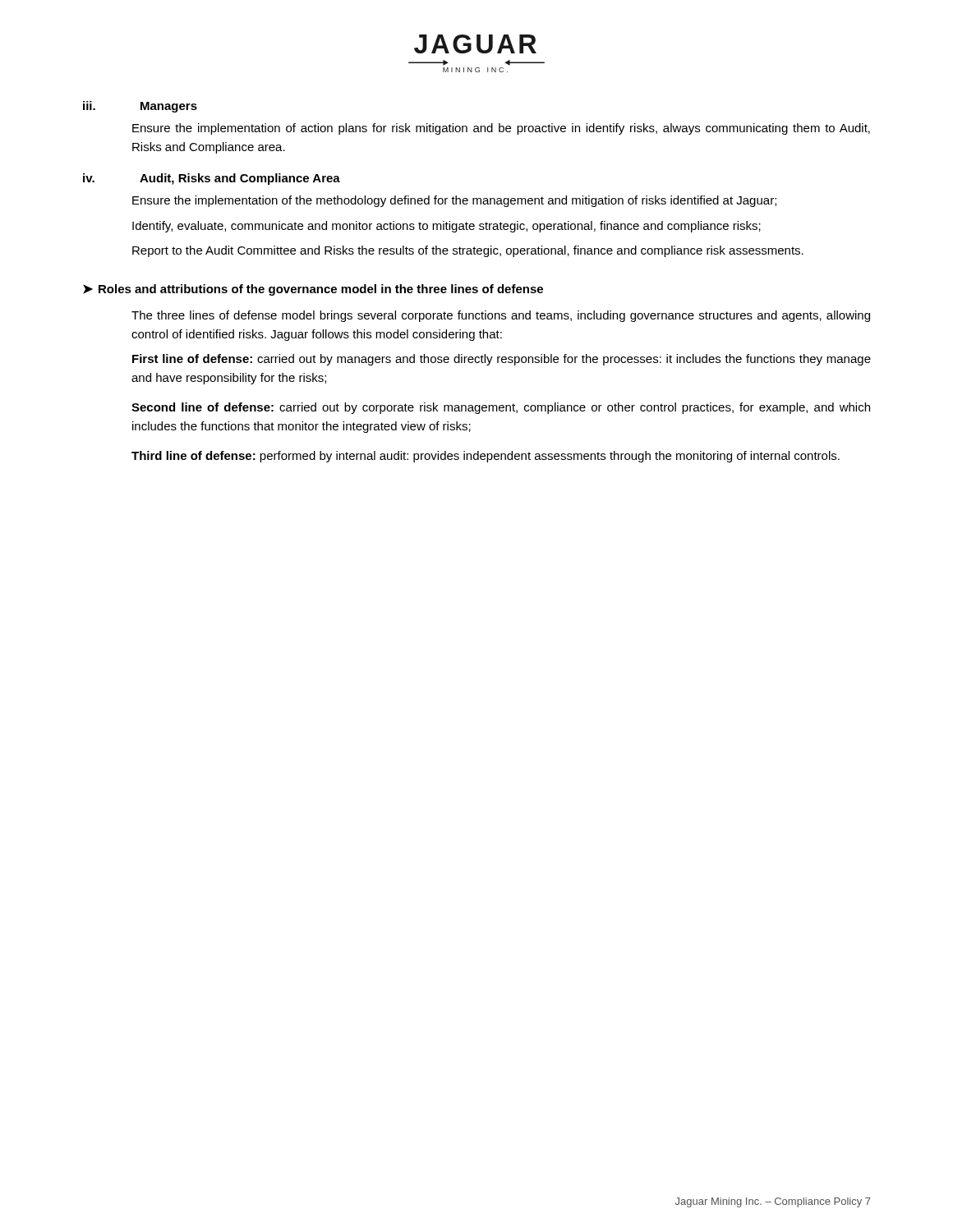The image size is (953, 1232).
Task: Find the block starting "Third line of defense: performed"
Action: pyautogui.click(x=486, y=455)
